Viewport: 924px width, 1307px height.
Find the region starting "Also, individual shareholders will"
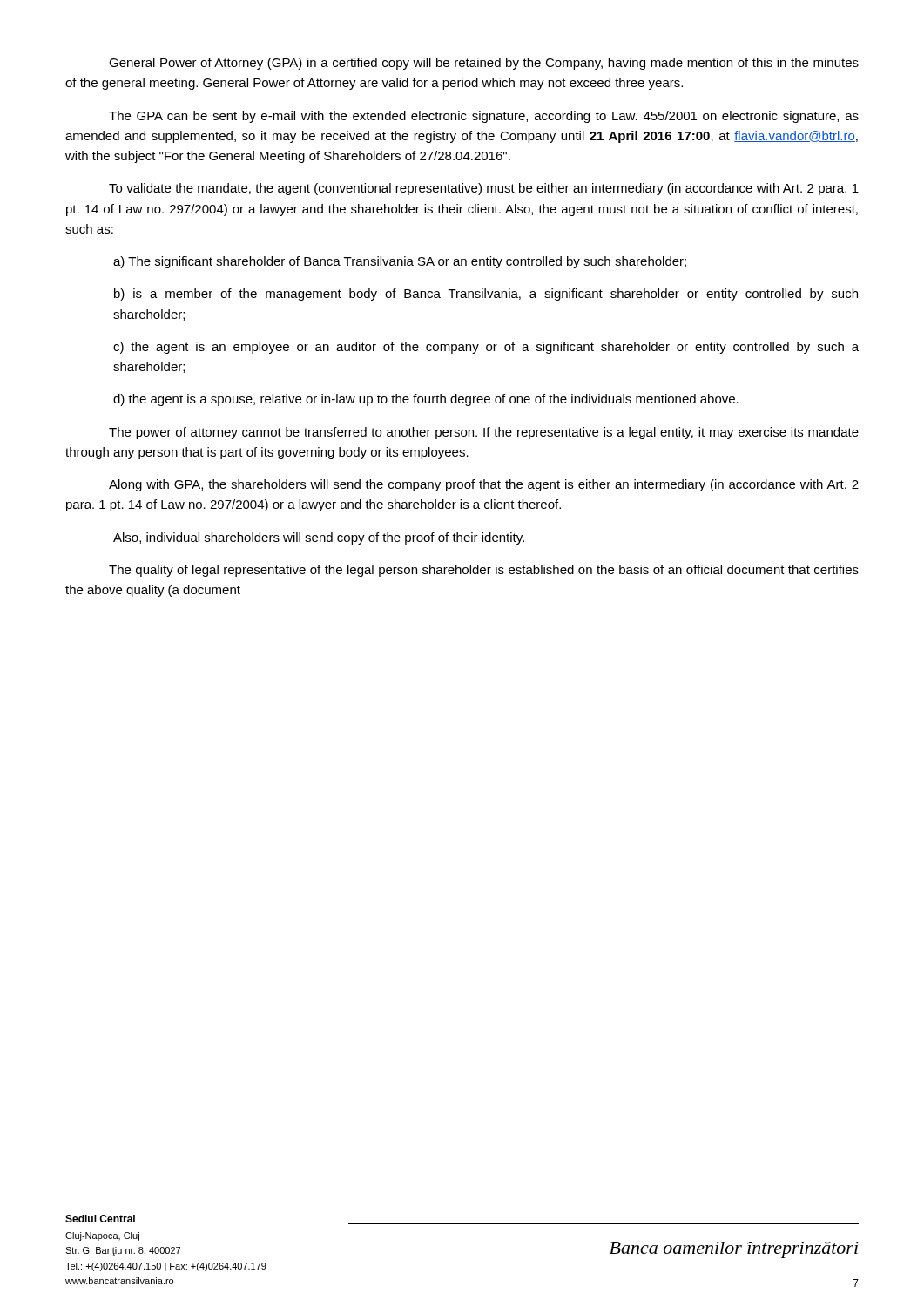319,537
